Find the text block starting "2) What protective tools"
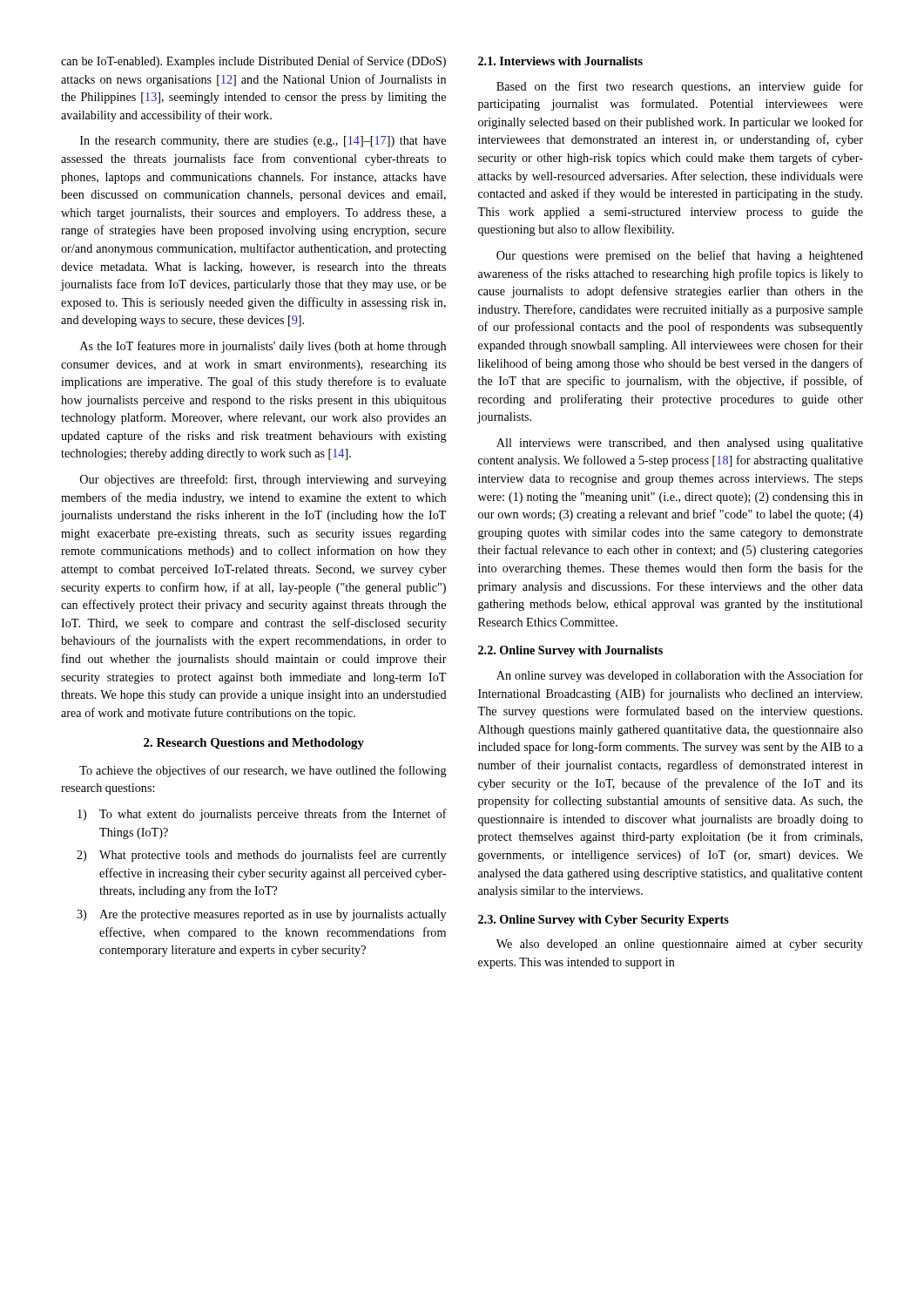Screen dimensions: 1307x924 point(261,873)
